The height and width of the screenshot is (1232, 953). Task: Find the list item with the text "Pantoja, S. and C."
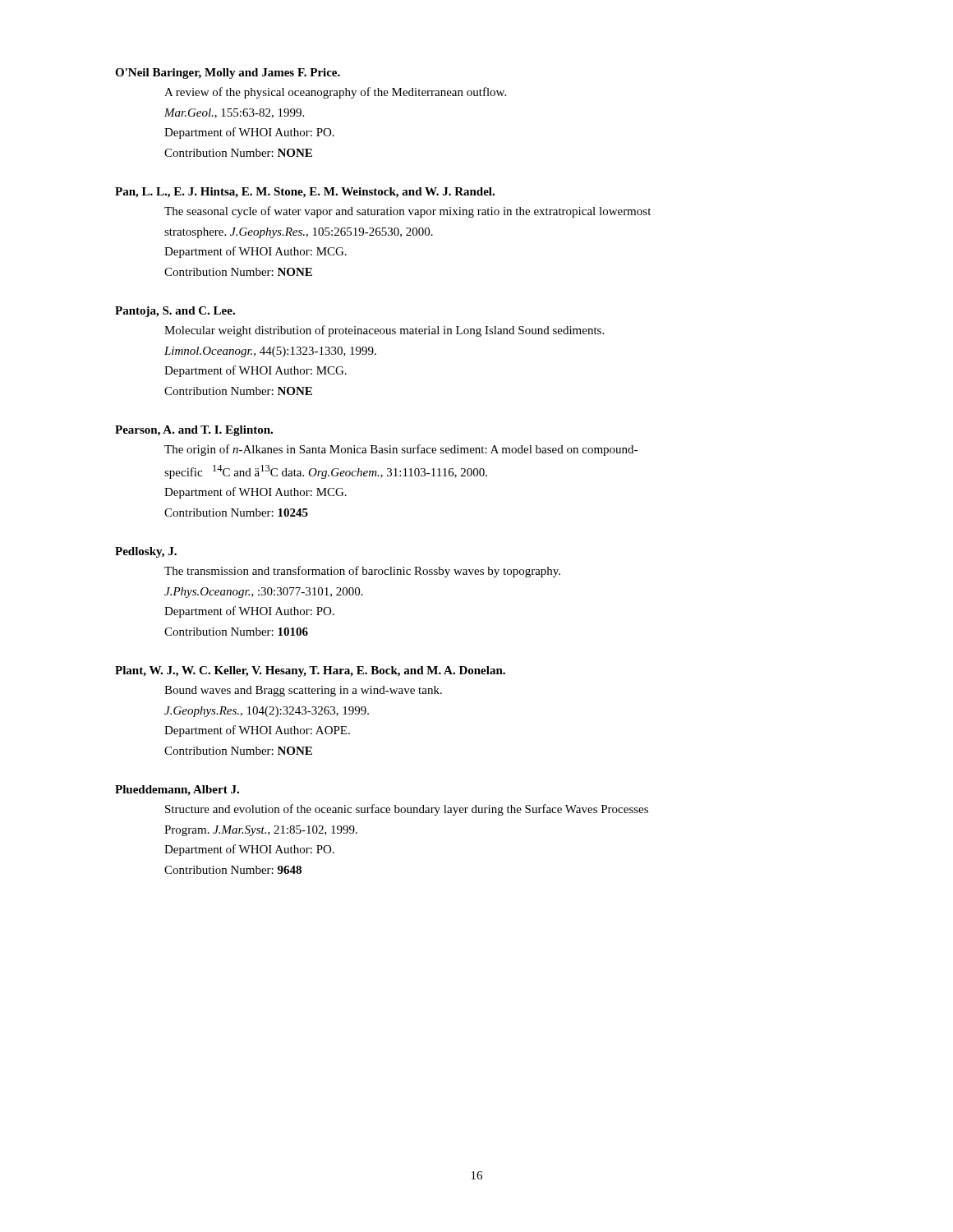click(175, 312)
